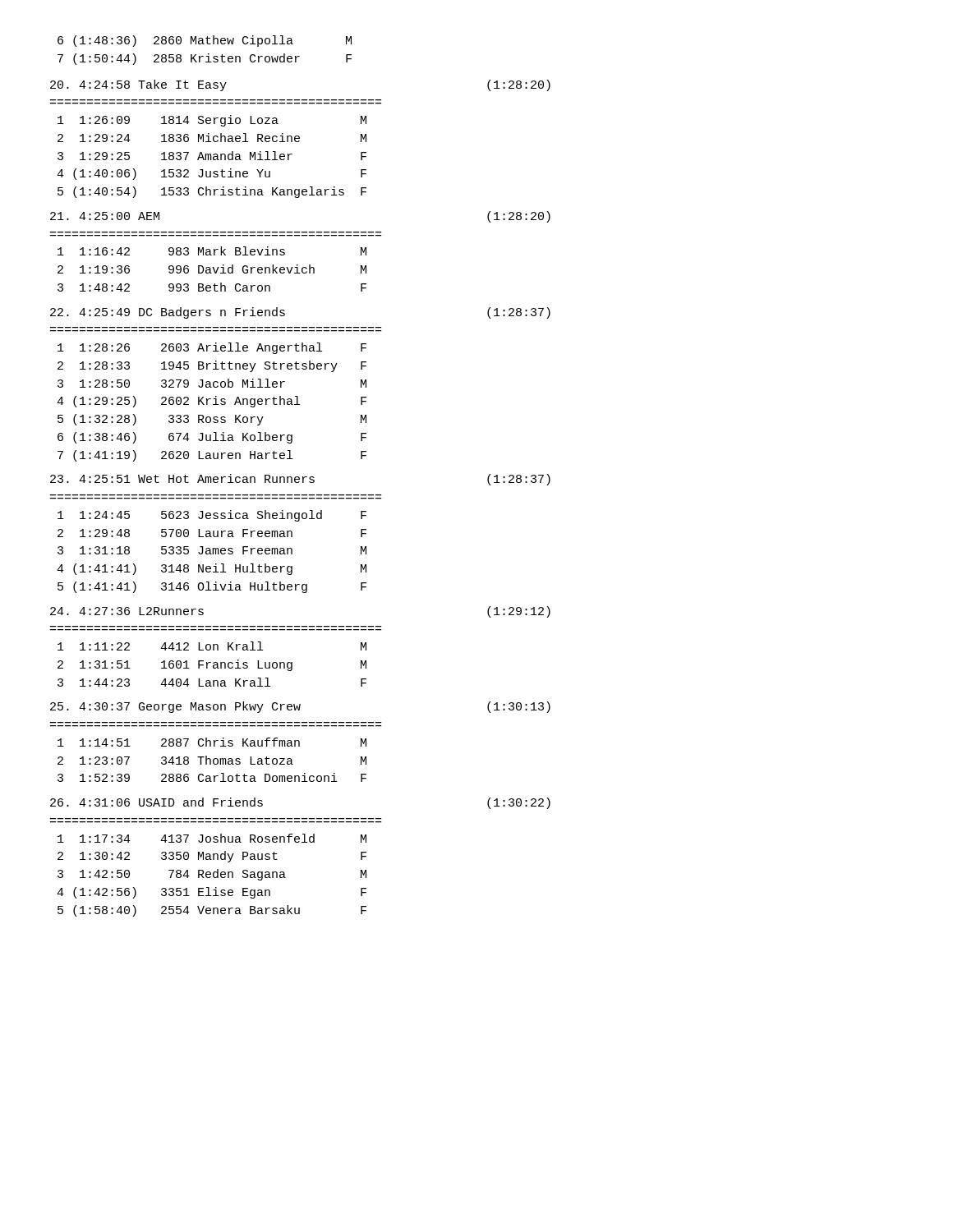The image size is (953, 1232).
Task: Point to the text block starting "6 (1:48:36) 2860"
Action: point(205,41)
